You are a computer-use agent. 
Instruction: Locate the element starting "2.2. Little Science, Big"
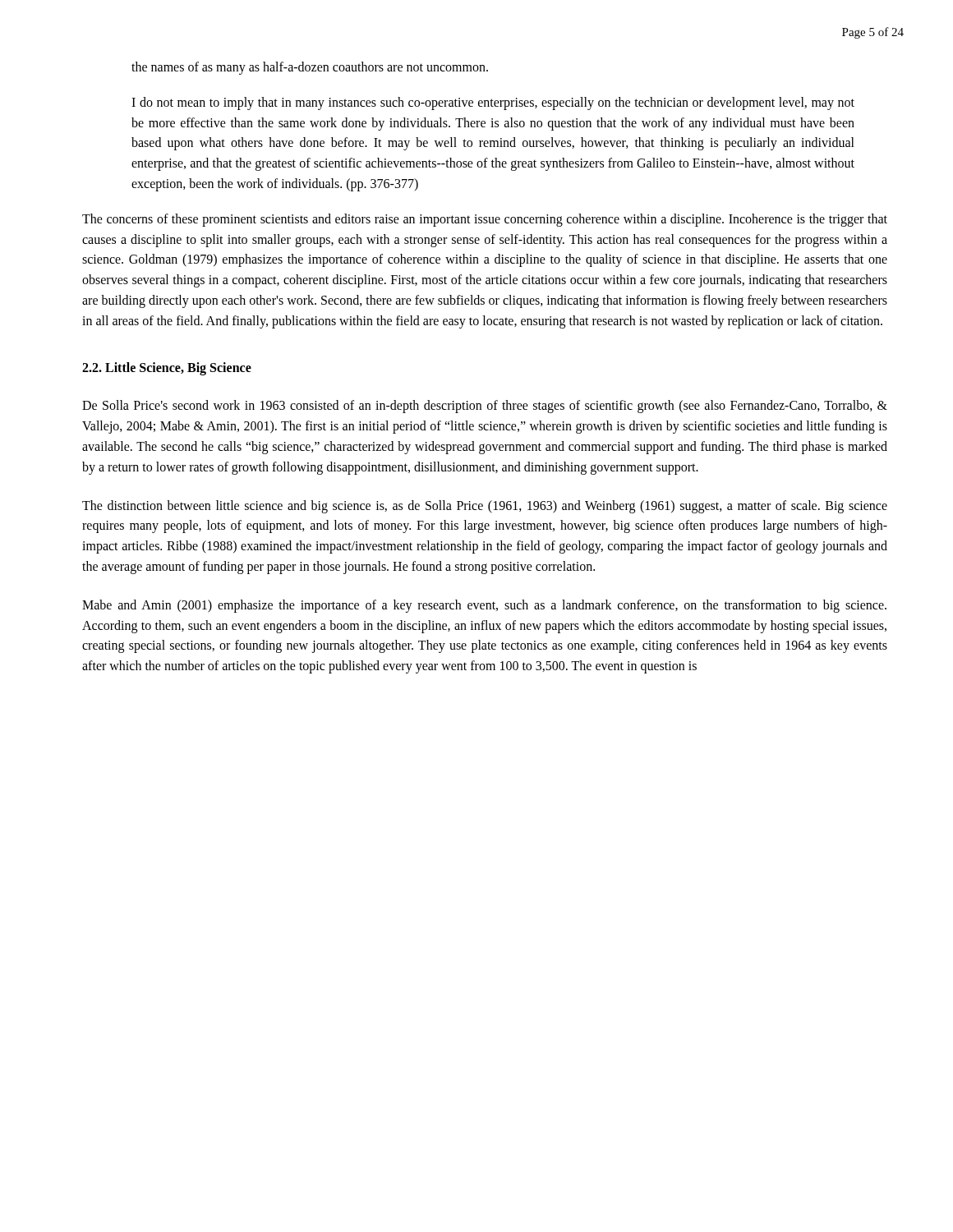click(x=167, y=367)
